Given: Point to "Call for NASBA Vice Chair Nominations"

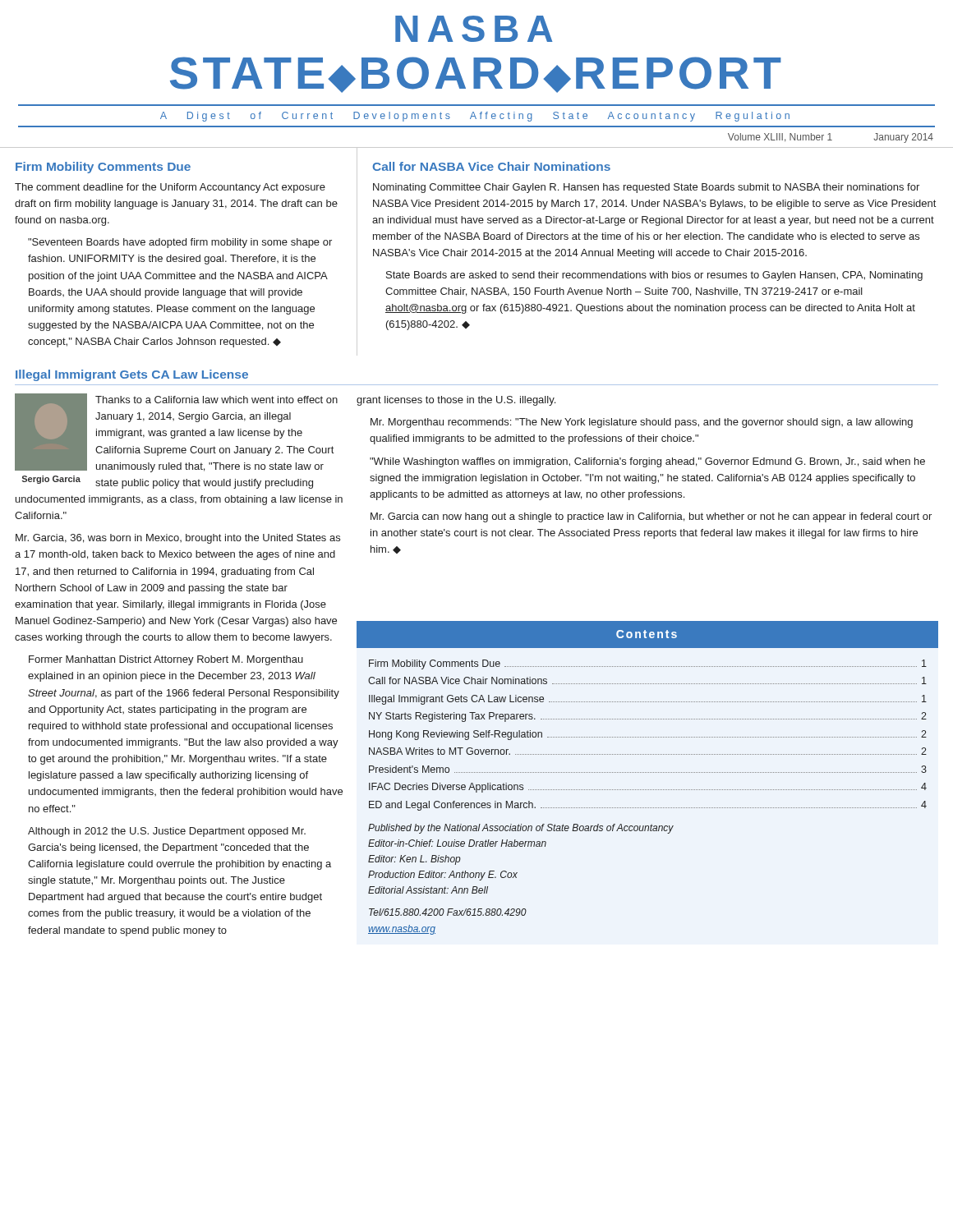Looking at the screenshot, I should pos(491,166).
